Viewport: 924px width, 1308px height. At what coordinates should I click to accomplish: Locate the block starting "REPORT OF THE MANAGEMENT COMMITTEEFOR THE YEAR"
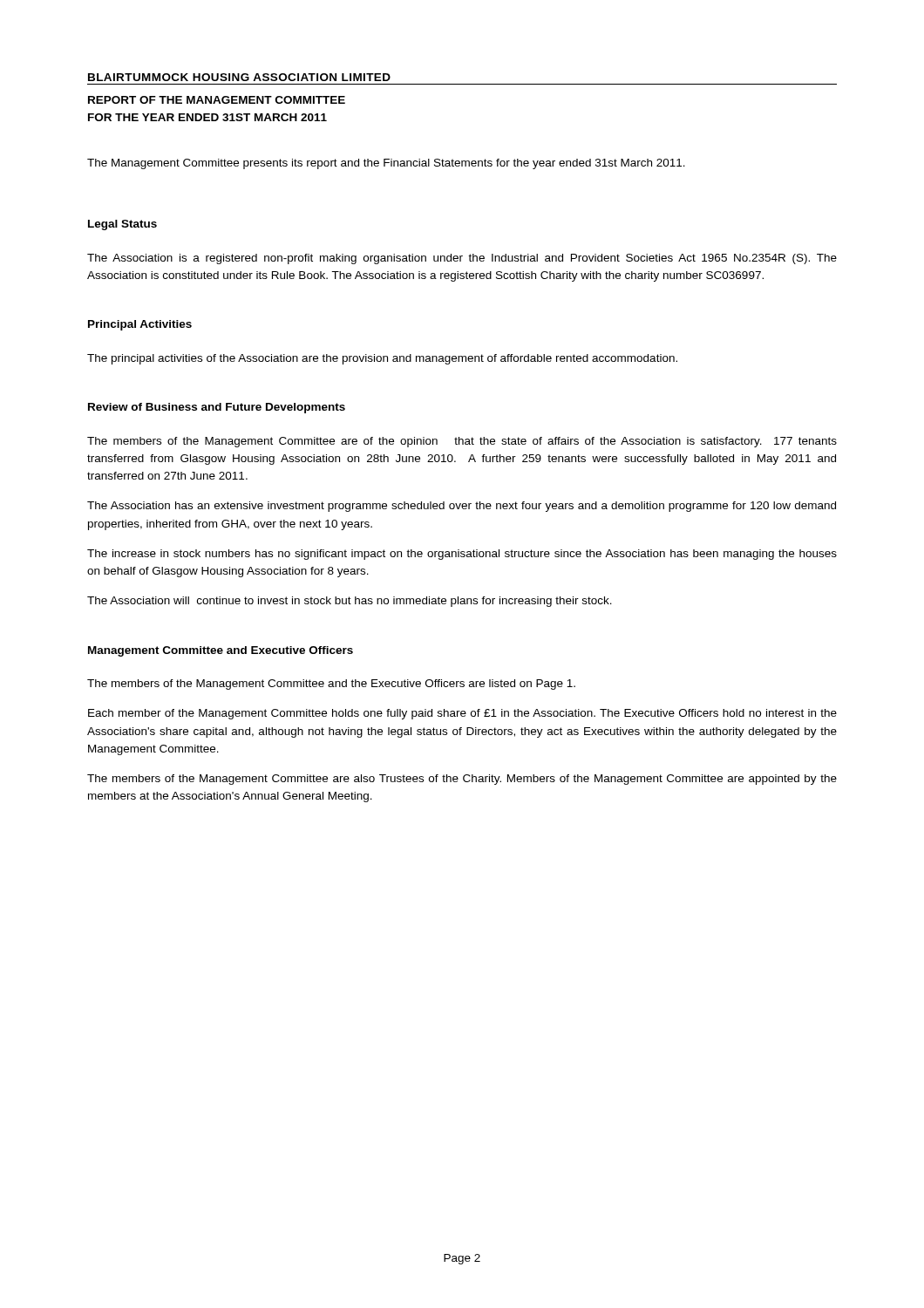pos(216,109)
